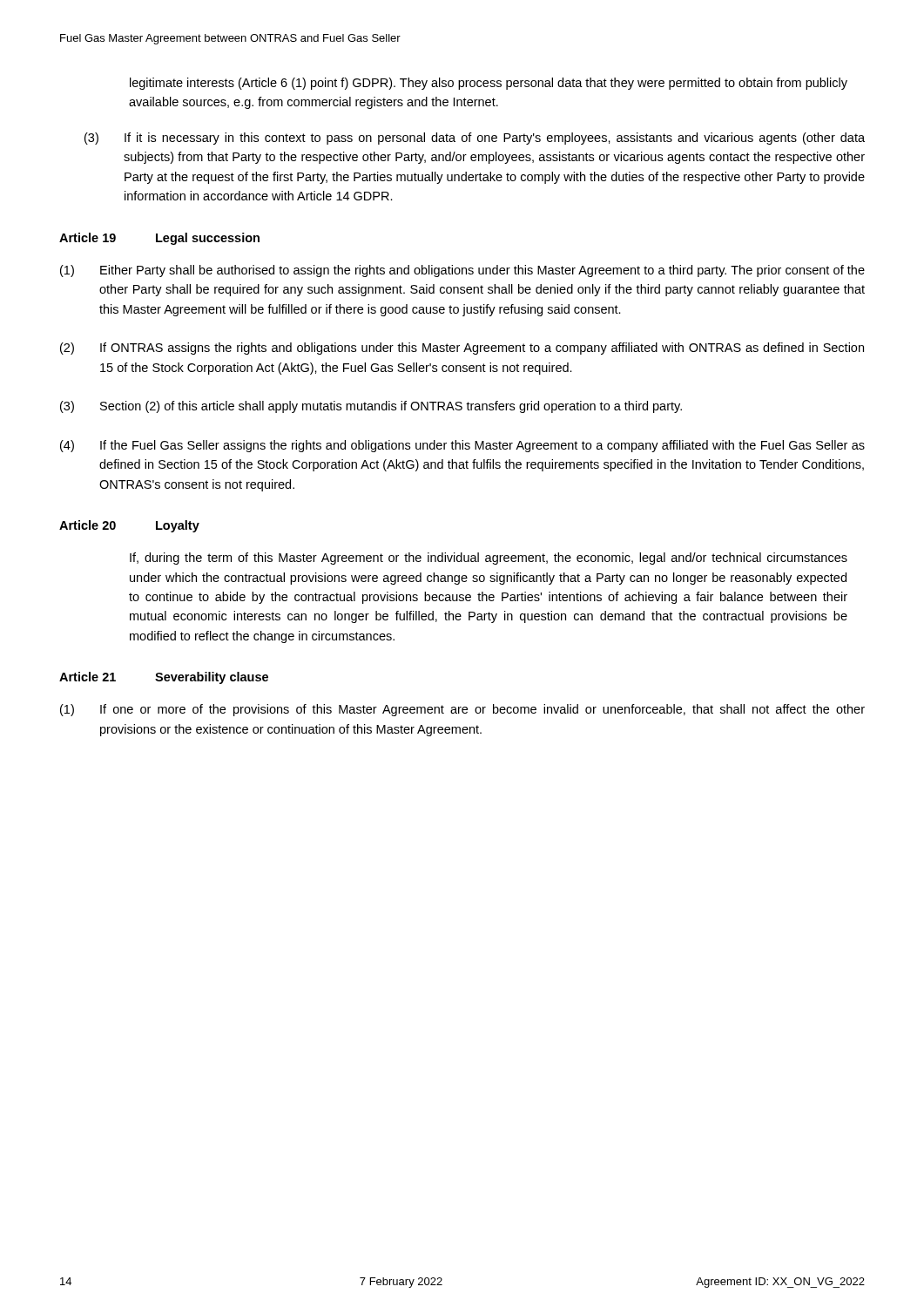Locate the passage starting "If, during the term of"
This screenshot has width=924, height=1307.
coord(488,597)
